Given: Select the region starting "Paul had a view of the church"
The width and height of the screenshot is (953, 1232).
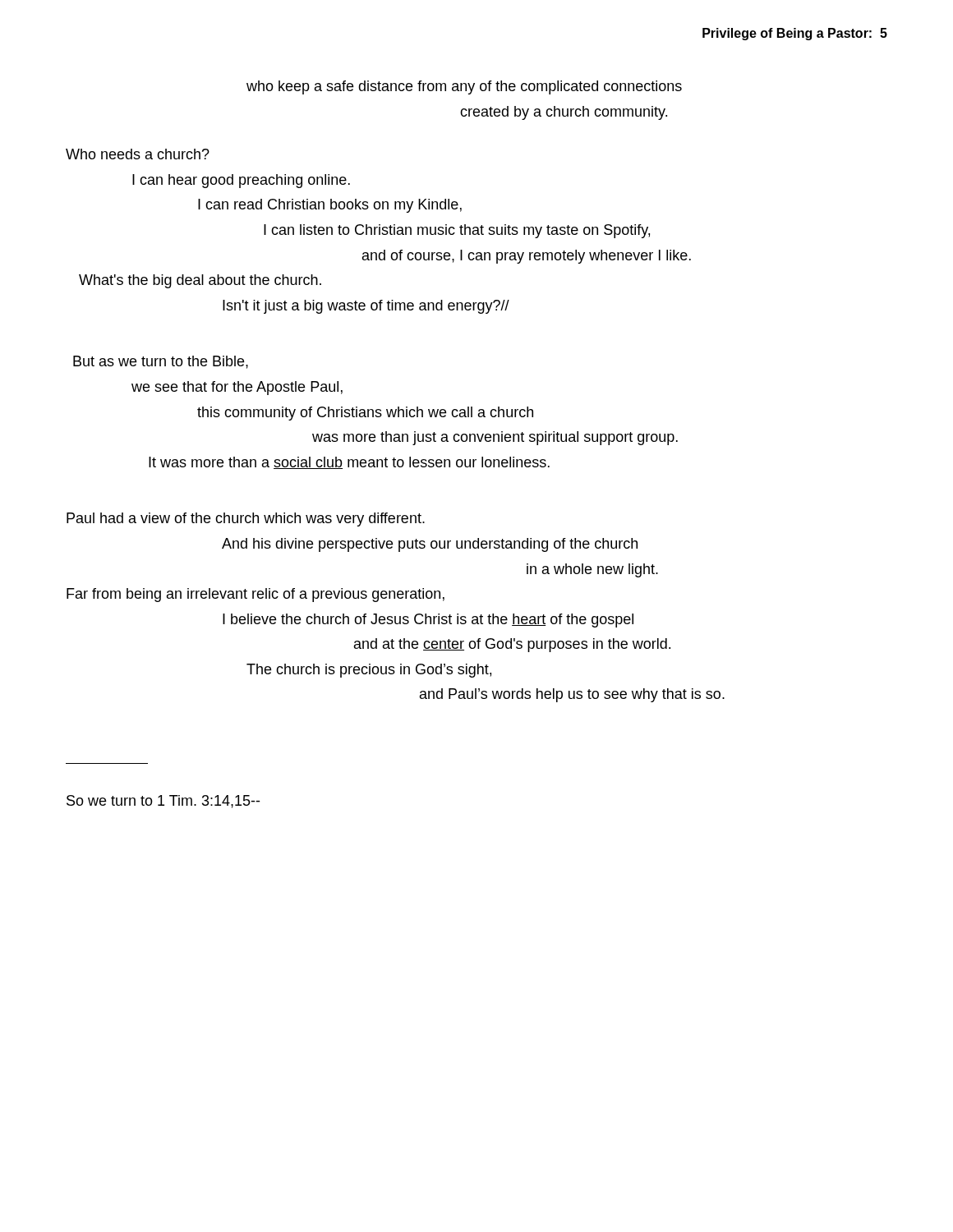Looking at the screenshot, I should tap(246, 519).
